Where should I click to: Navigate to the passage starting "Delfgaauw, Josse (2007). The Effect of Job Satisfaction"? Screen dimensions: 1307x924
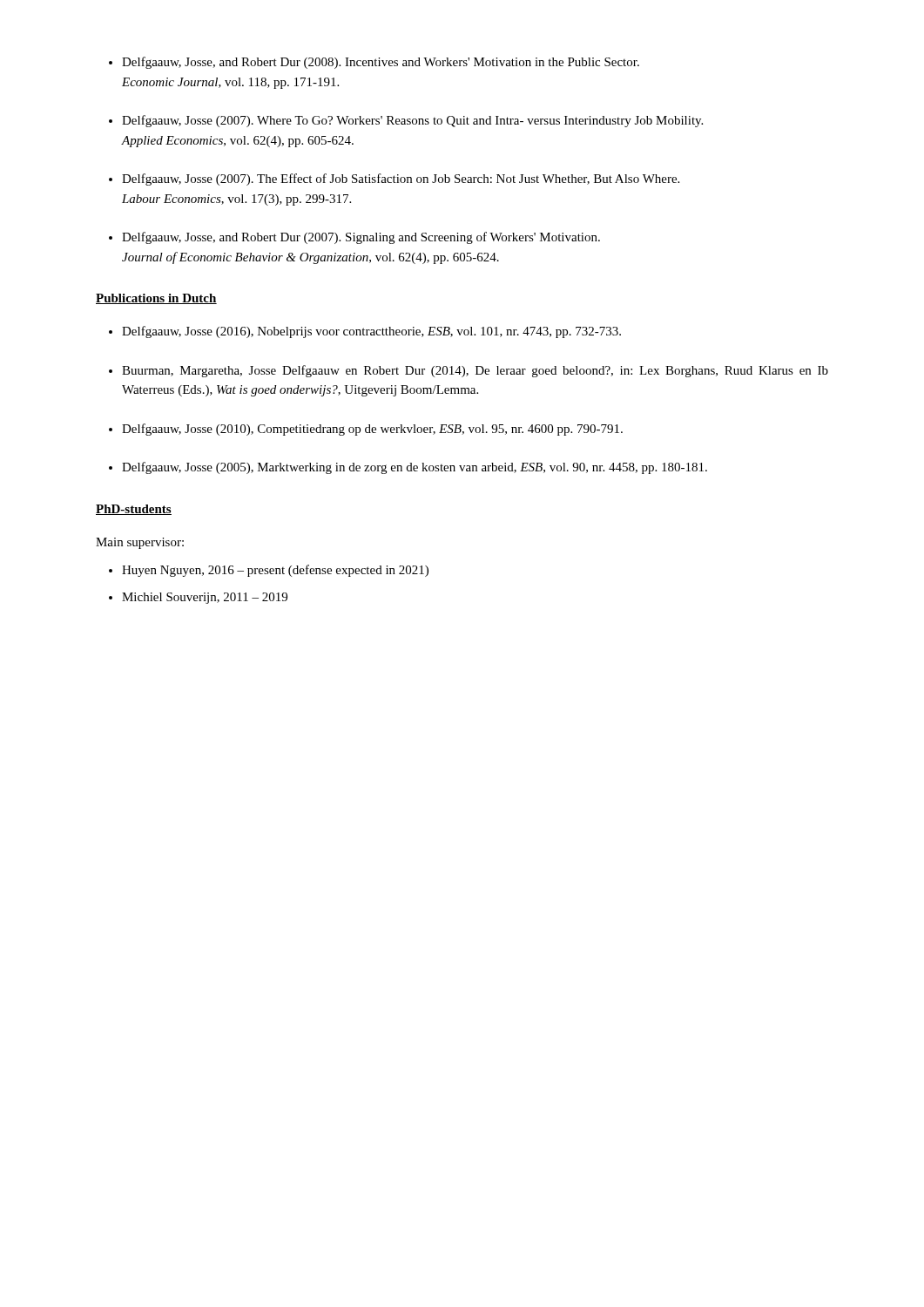point(401,188)
